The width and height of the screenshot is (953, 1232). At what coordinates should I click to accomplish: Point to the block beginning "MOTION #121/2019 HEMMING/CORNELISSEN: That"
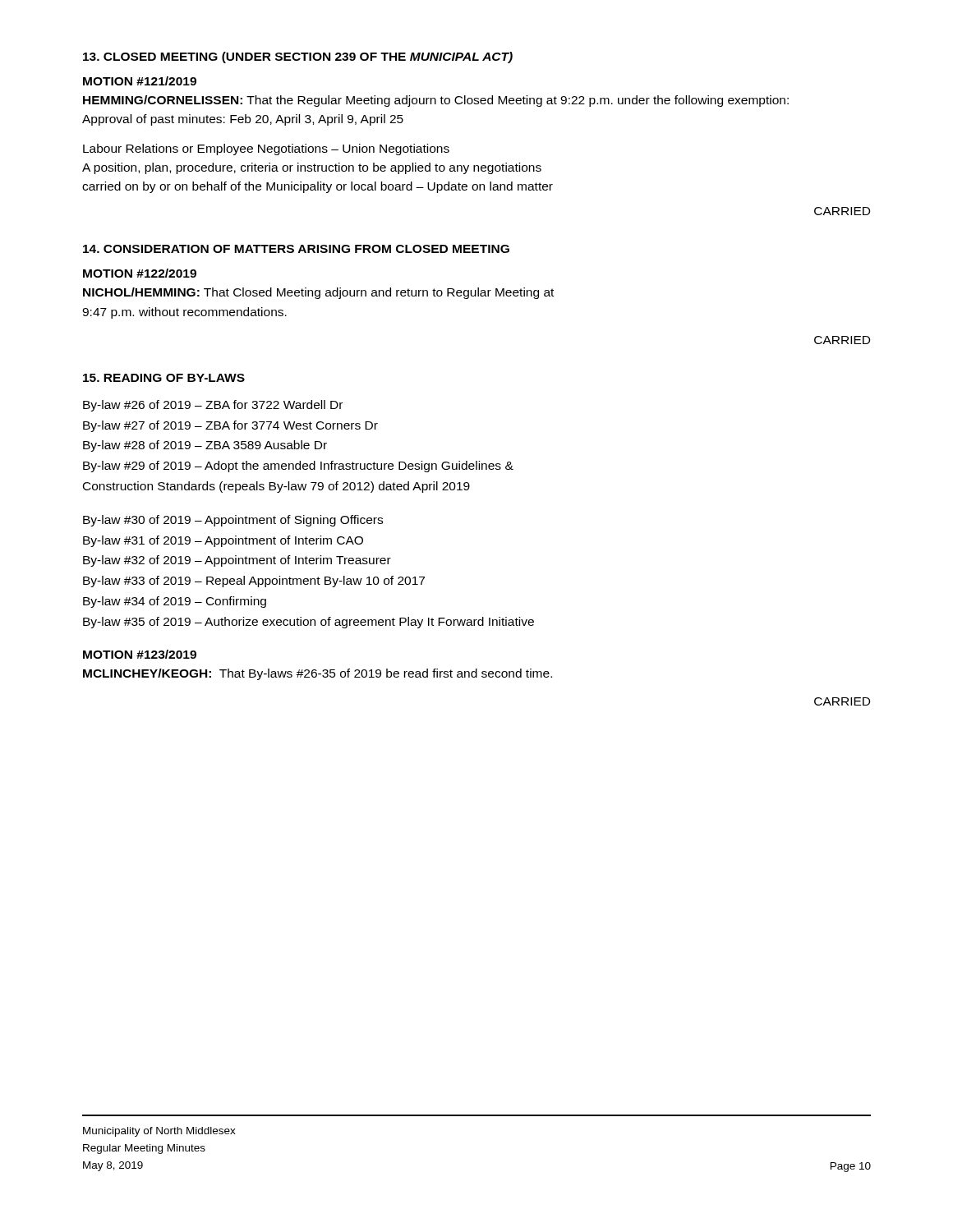pyautogui.click(x=476, y=101)
